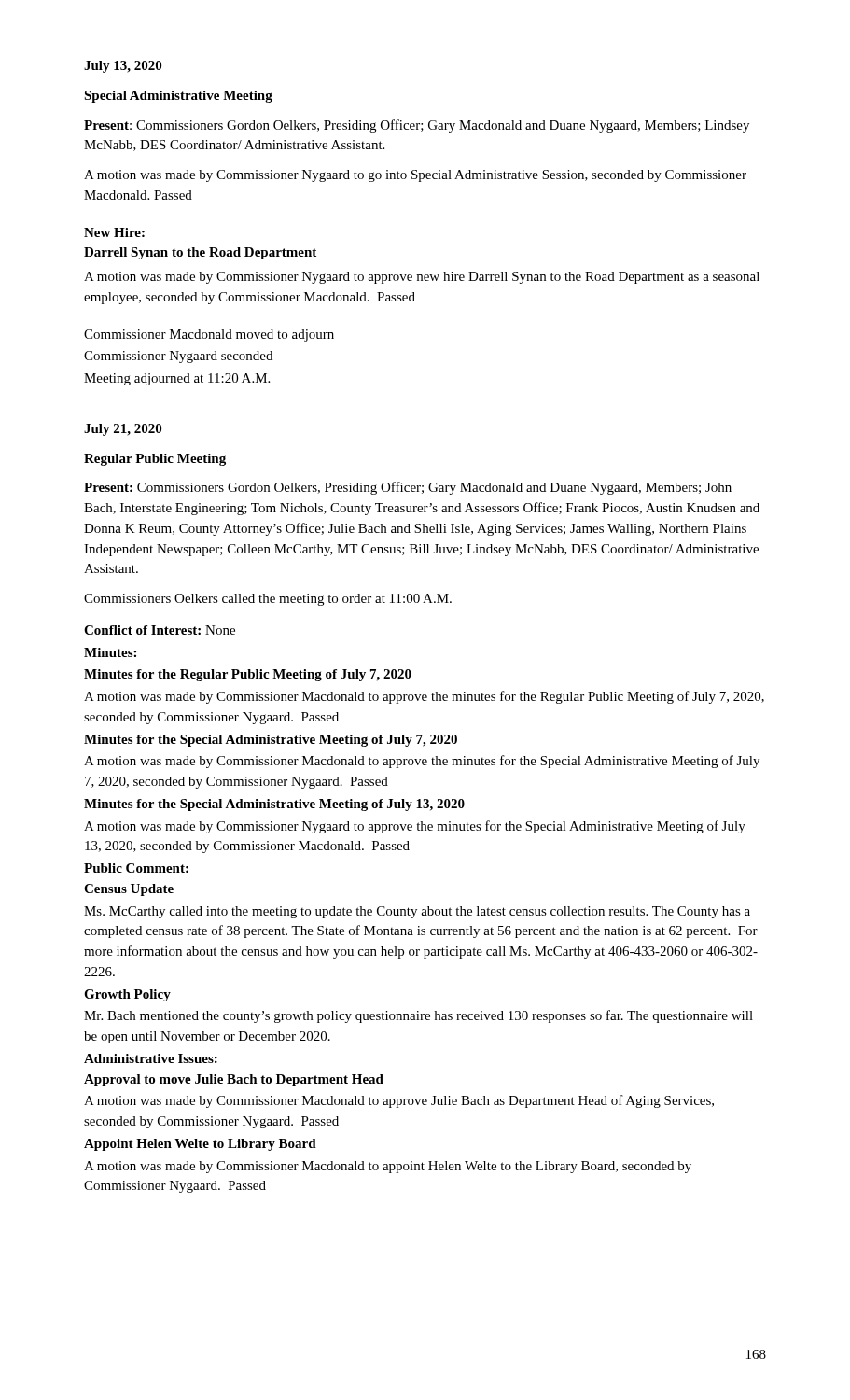Click on the passage starting "Census Update"
The image size is (850, 1400).
point(129,890)
